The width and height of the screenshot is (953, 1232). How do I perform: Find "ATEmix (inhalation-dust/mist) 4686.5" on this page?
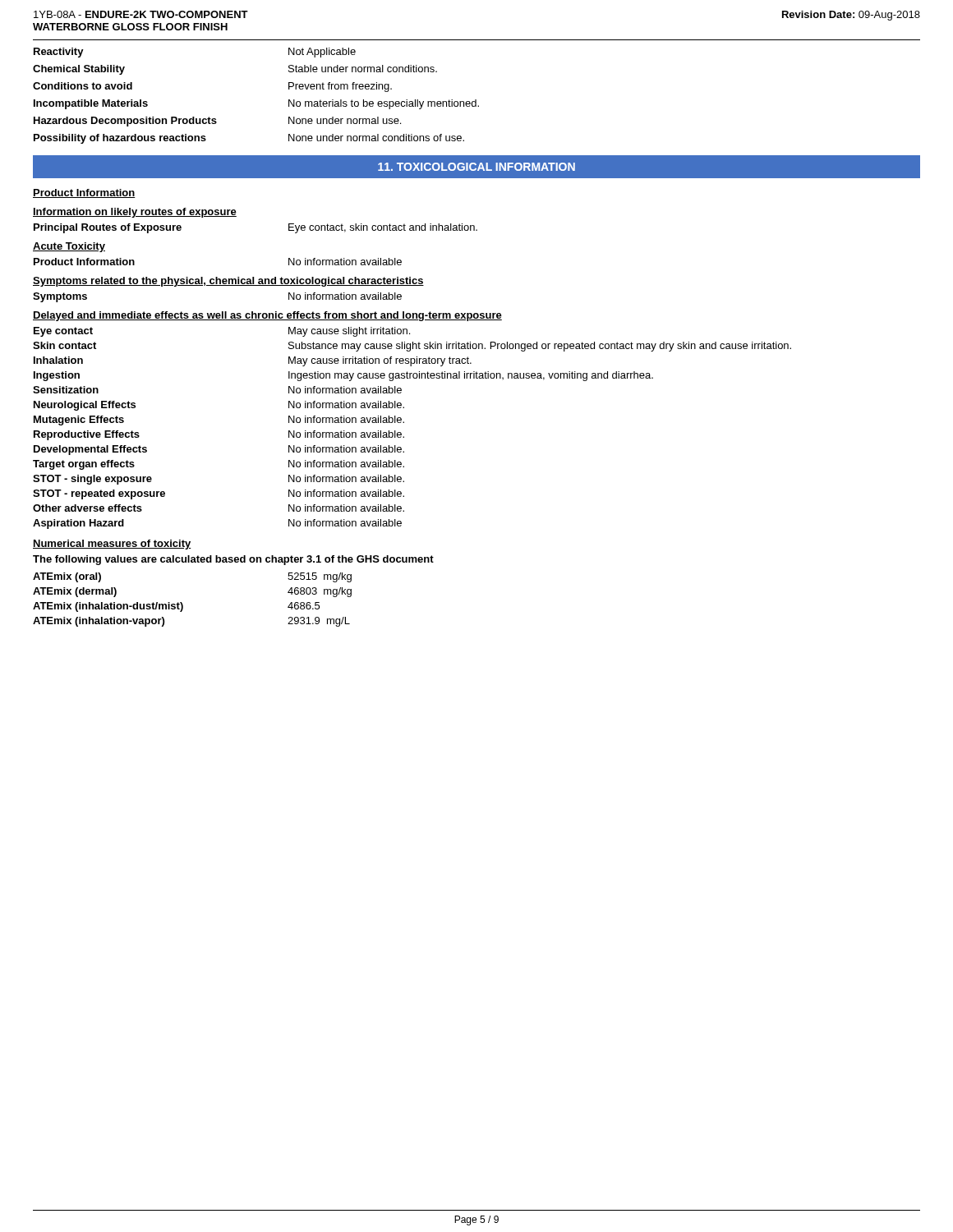click(x=176, y=607)
